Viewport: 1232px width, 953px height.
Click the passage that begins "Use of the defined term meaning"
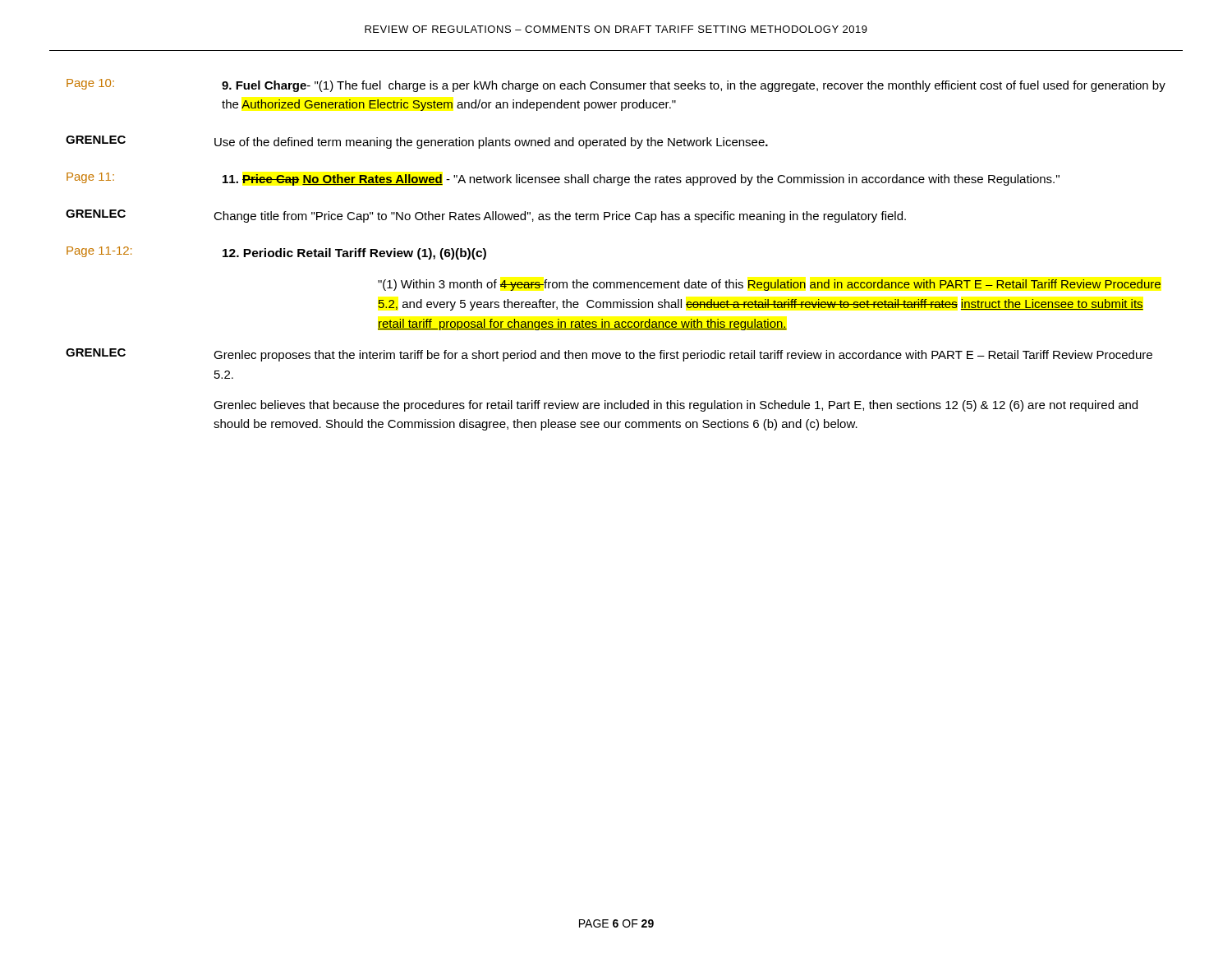point(491,141)
